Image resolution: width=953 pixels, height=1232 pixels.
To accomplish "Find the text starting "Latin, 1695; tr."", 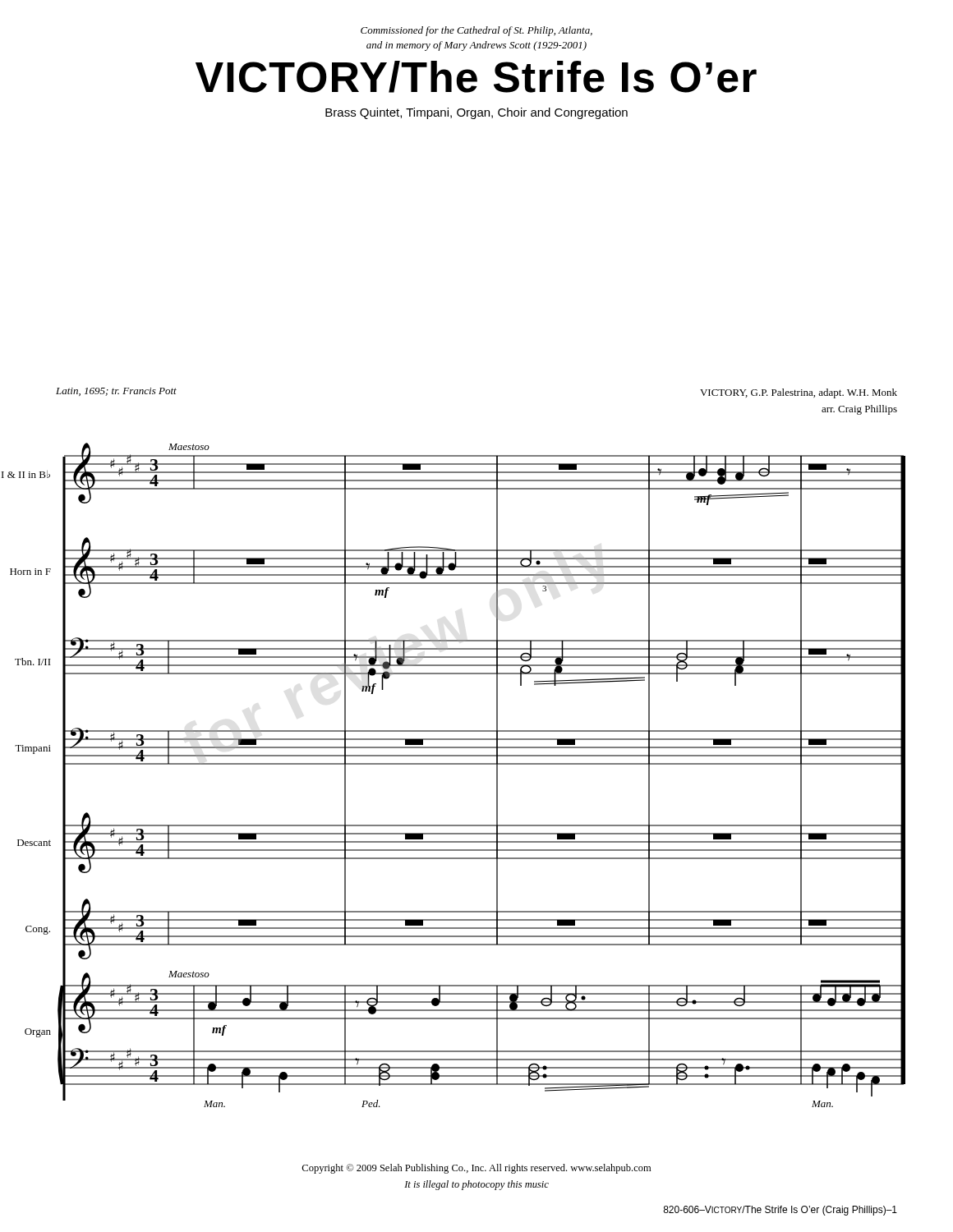I will [116, 391].
